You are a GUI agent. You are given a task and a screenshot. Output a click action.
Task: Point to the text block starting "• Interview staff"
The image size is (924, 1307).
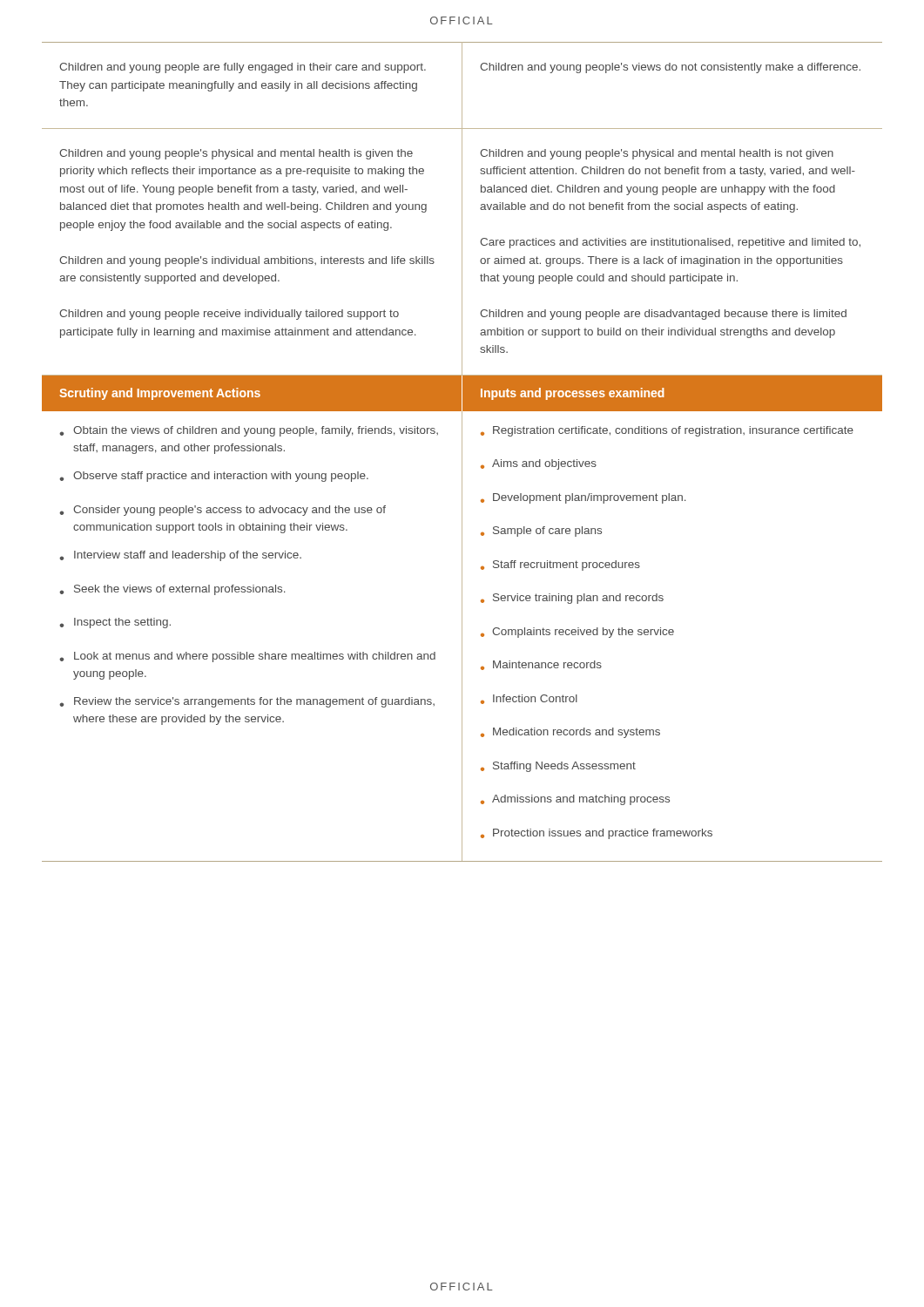(181, 558)
